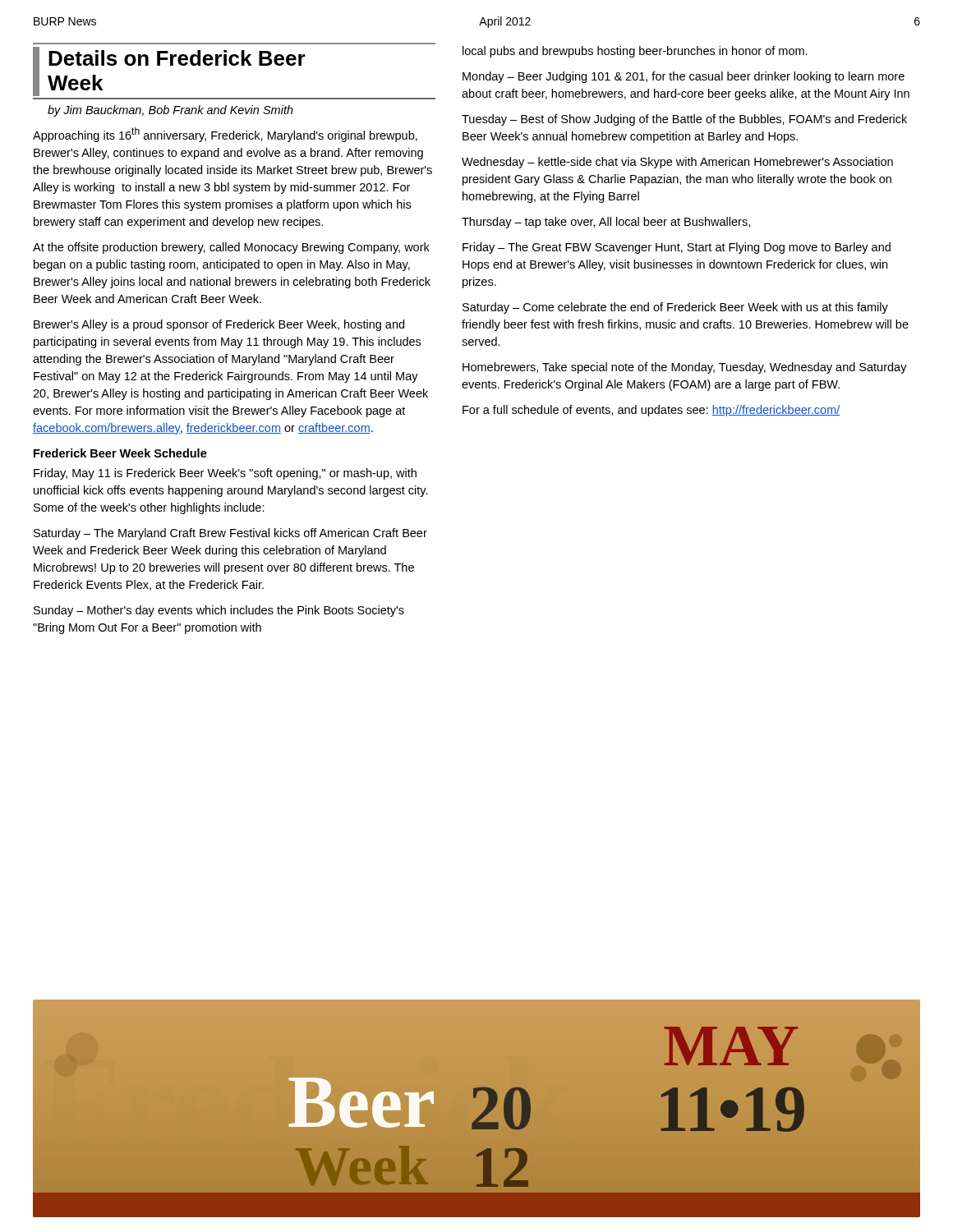Find the block on this page that starts "Friday – The Great FBW Scavenger Hunt,"
The width and height of the screenshot is (953, 1232).
pos(676,265)
